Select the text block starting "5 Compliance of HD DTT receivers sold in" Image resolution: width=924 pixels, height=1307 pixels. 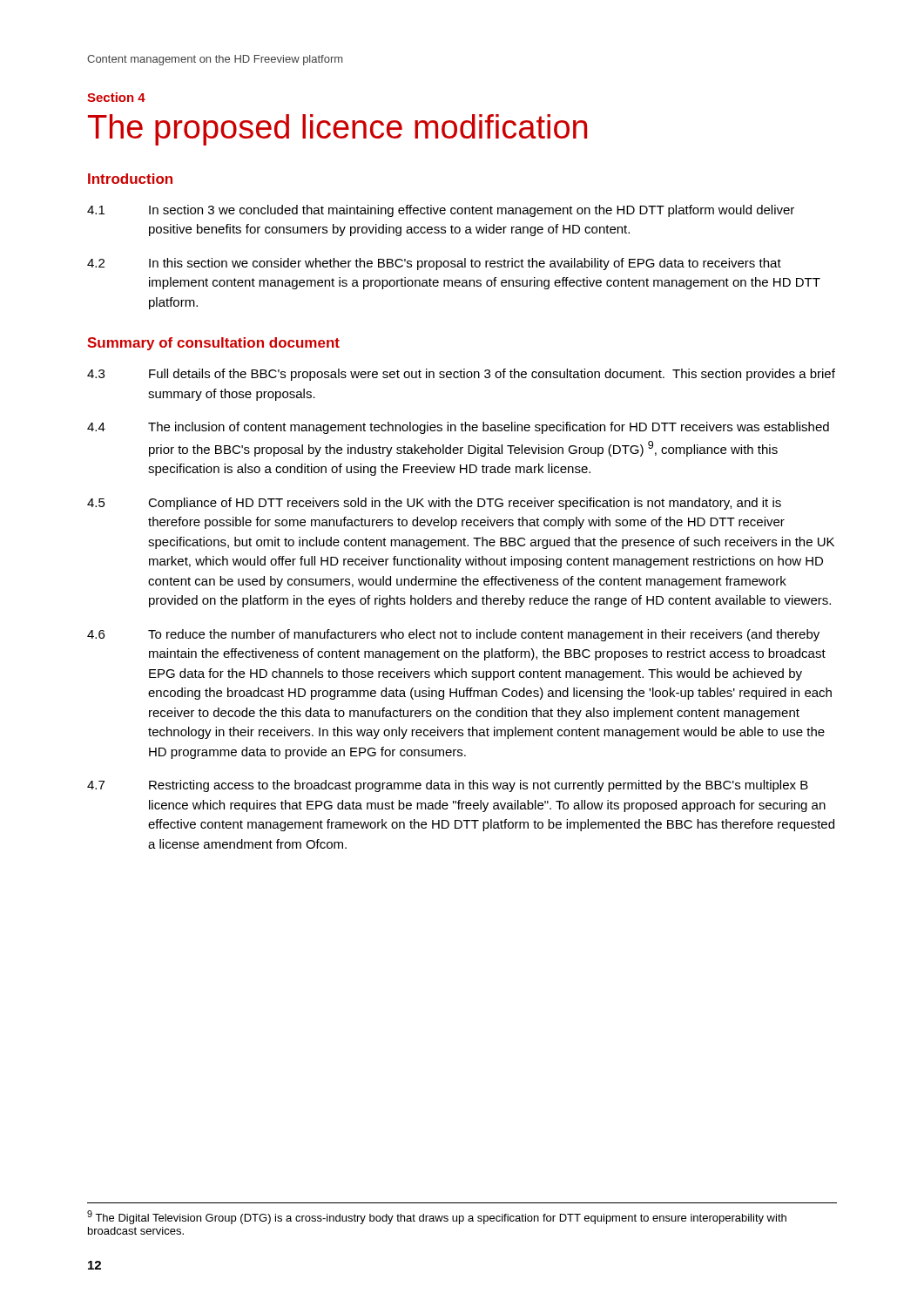pyautogui.click(x=462, y=552)
